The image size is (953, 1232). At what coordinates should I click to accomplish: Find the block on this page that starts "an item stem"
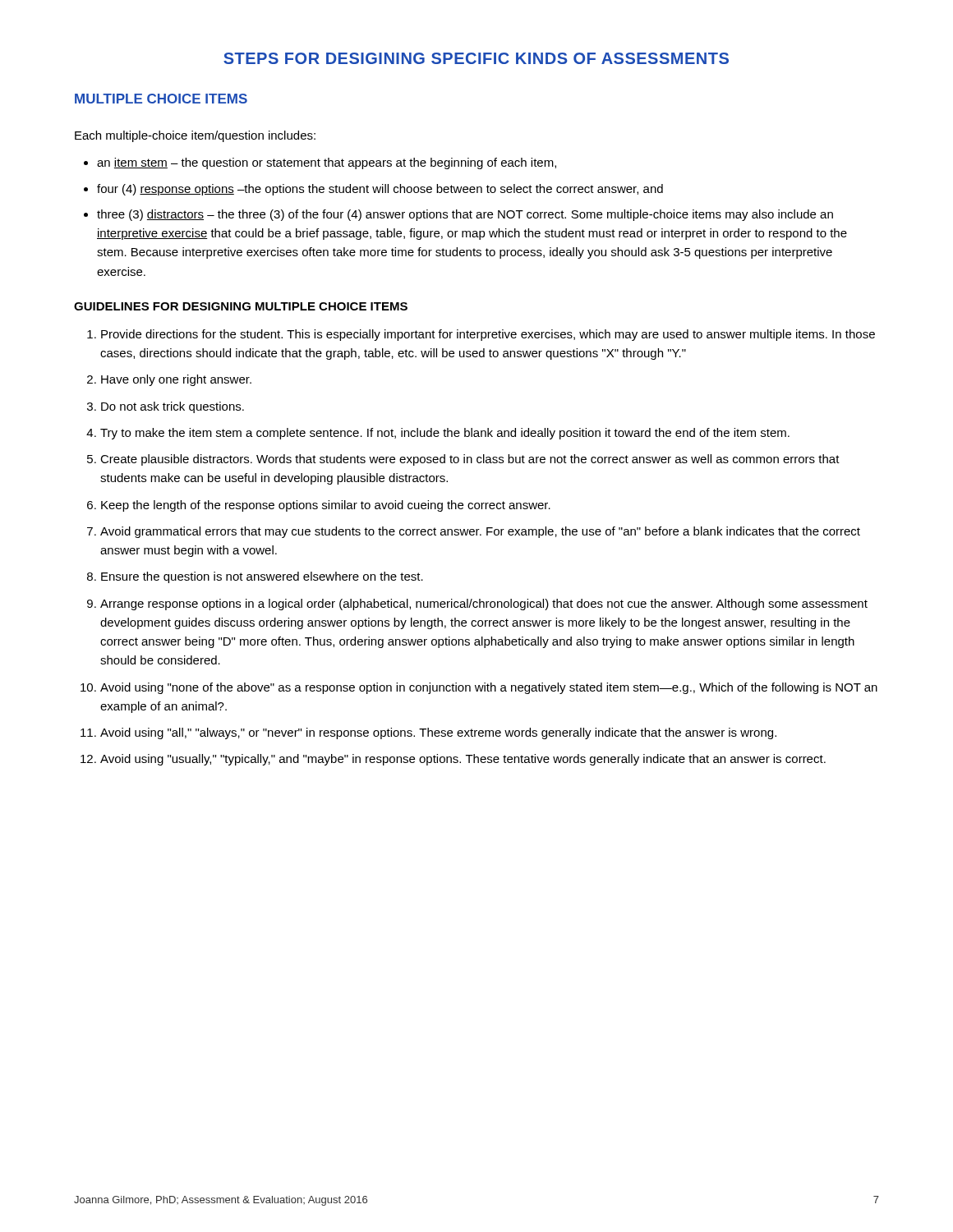point(327,162)
